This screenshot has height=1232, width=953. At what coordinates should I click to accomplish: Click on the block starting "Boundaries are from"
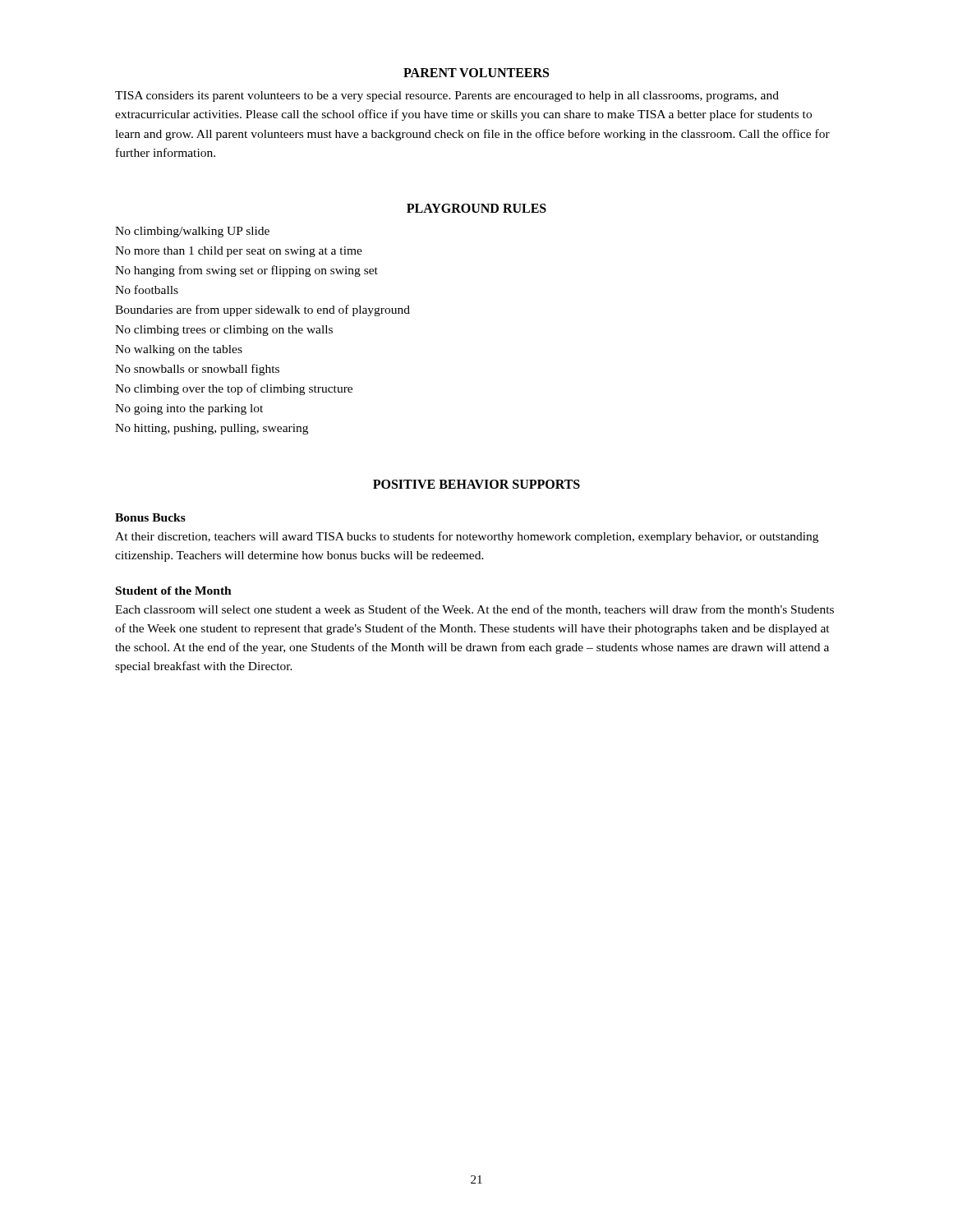click(263, 309)
